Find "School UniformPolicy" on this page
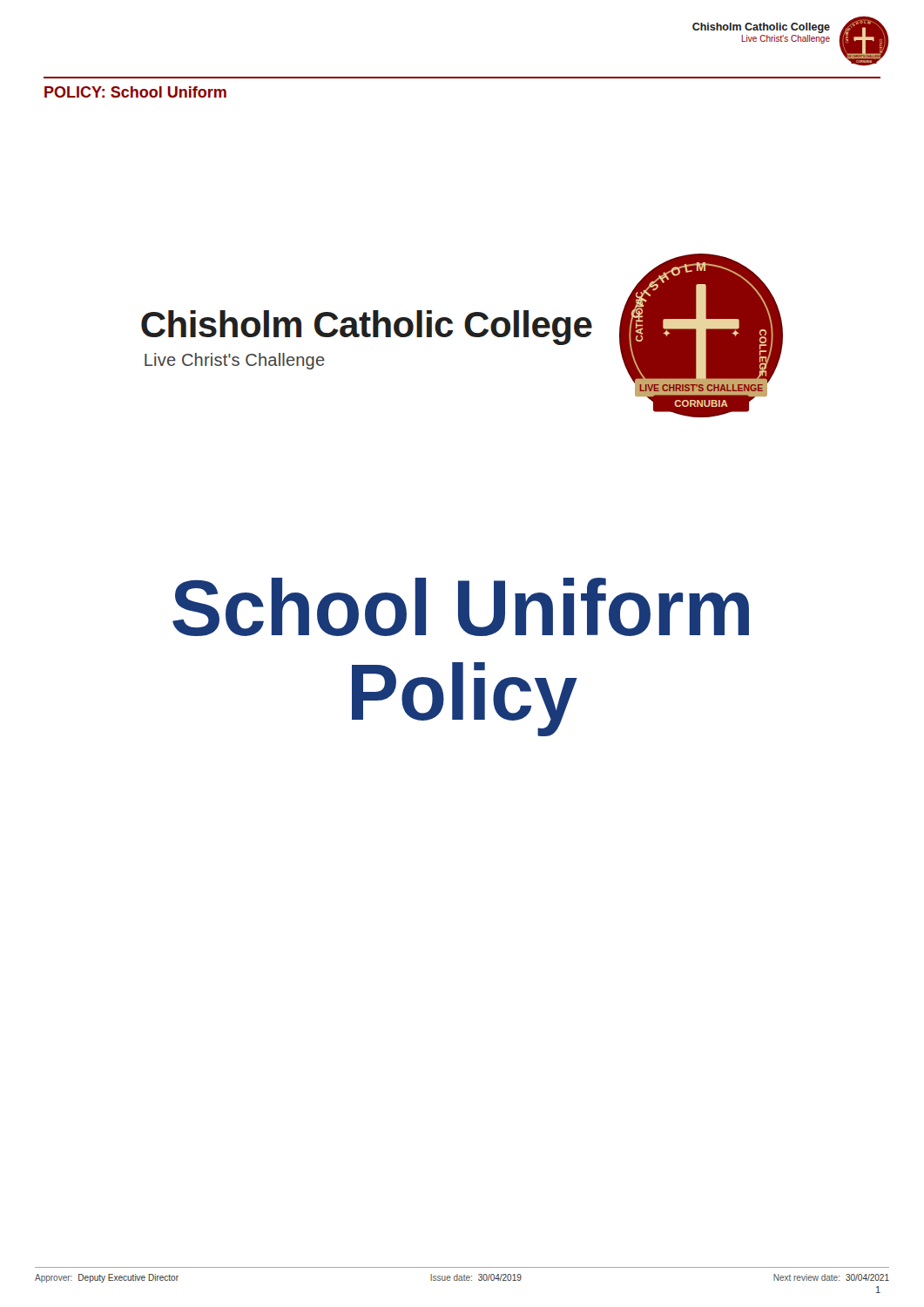This screenshot has height=1307, width=924. coord(462,651)
